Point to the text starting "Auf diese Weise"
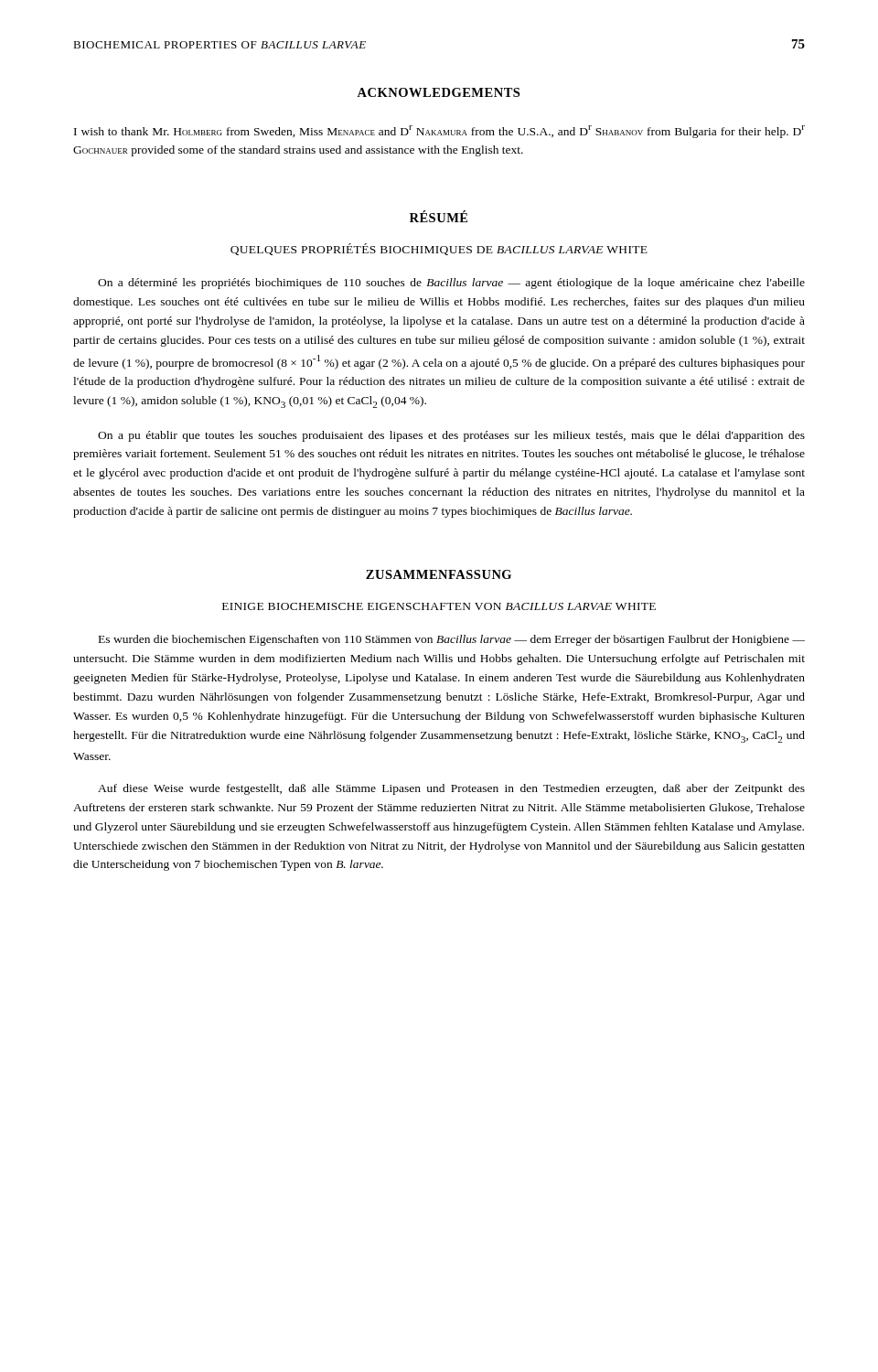Image resolution: width=878 pixels, height=1372 pixels. pyautogui.click(x=439, y=826)
